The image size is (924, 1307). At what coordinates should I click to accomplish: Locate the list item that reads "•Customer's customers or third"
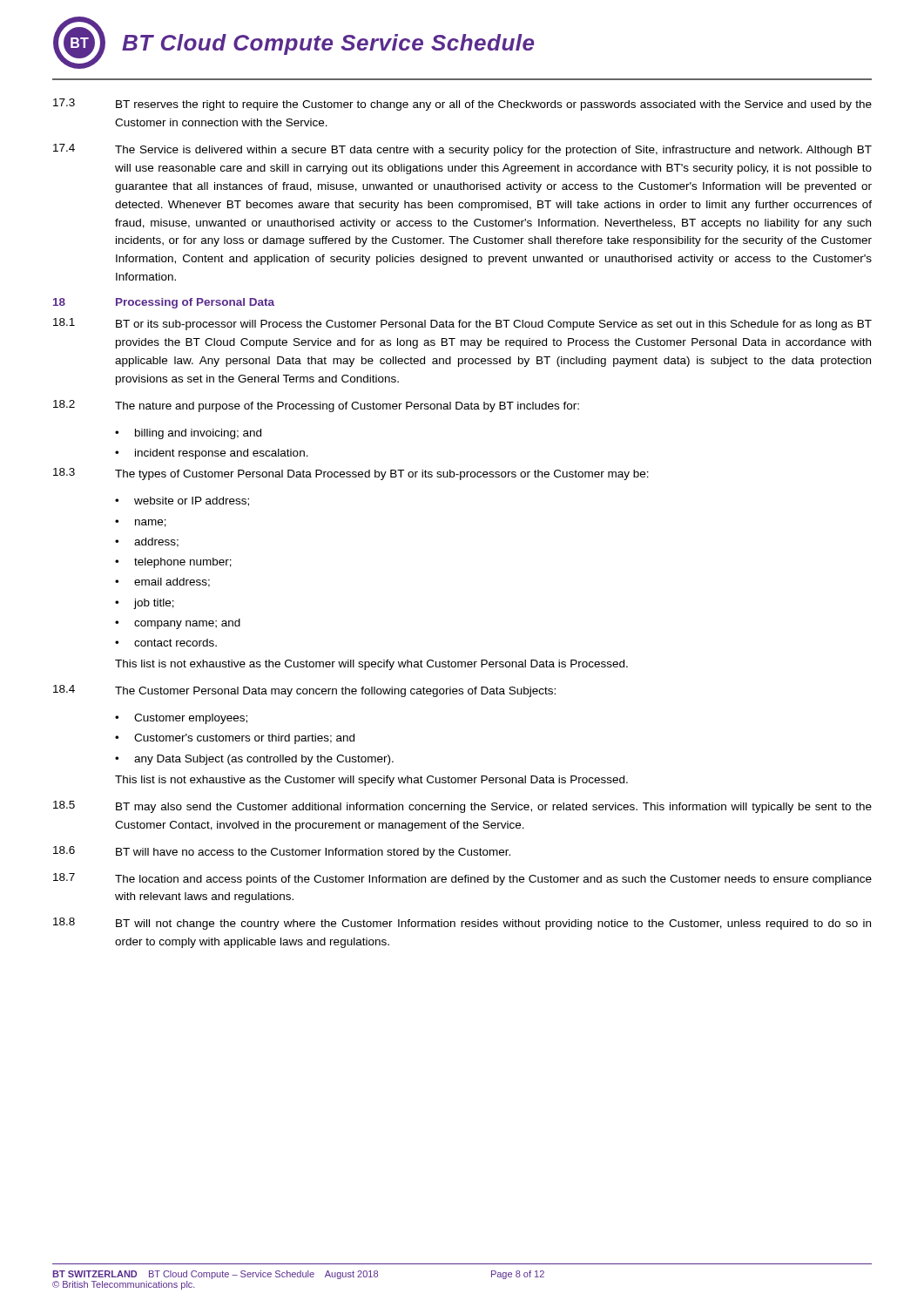(235, 738)
